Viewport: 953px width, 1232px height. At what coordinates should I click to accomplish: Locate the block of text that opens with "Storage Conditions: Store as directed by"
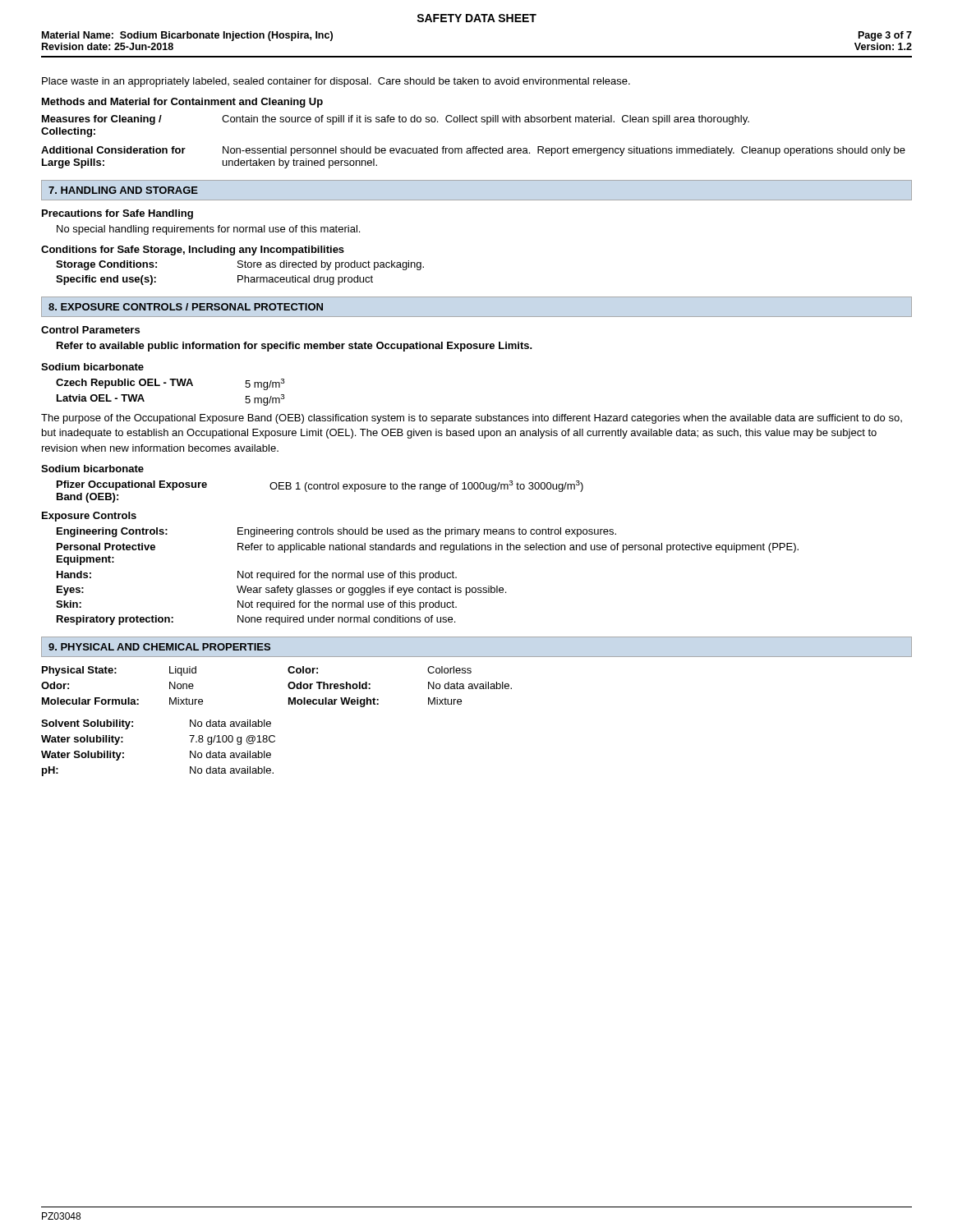[240, 265]
